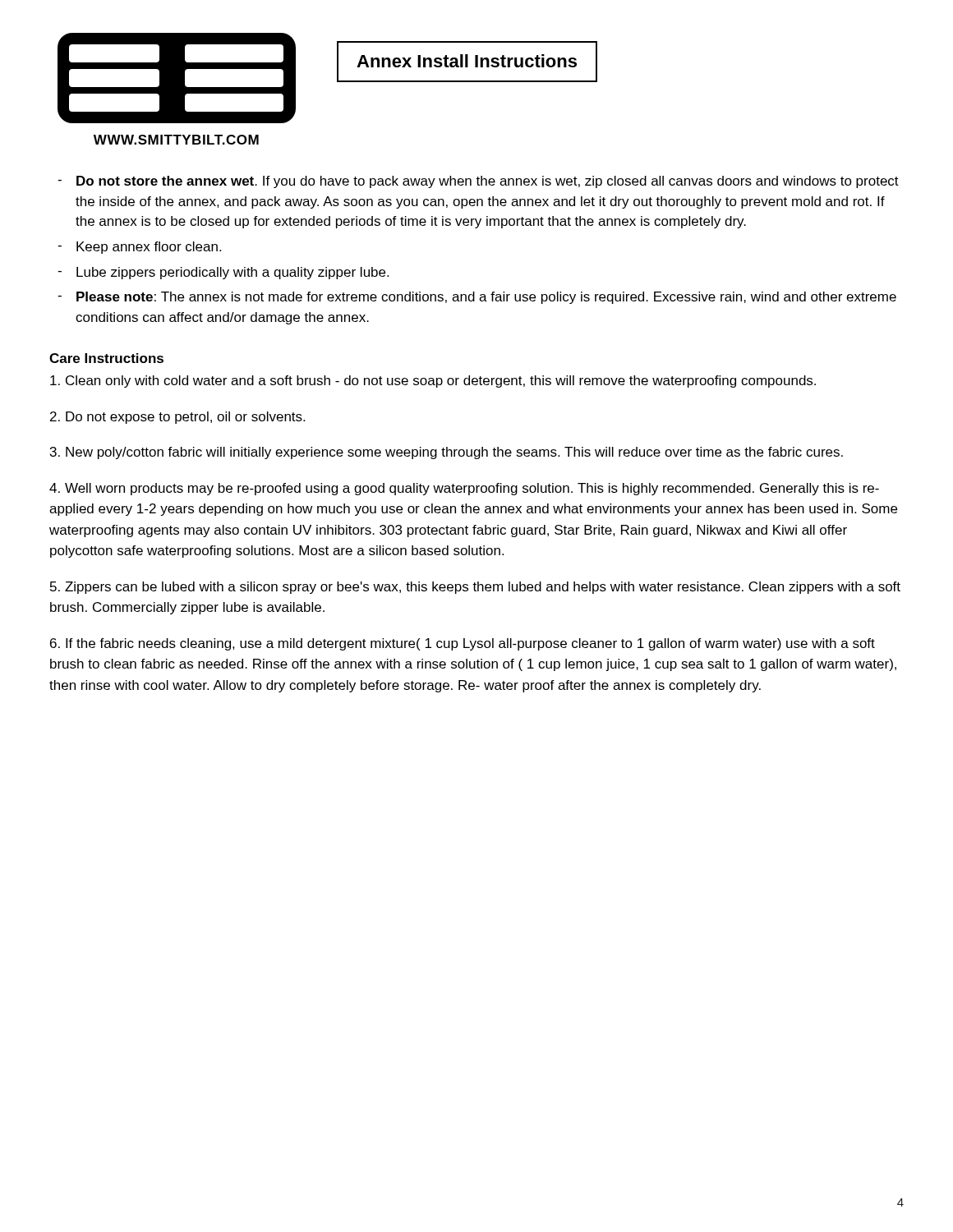
Task: Locate the block of text that opens with "Clean only with cold water and"
Action: pyautogui.click(x=433, y=381)
